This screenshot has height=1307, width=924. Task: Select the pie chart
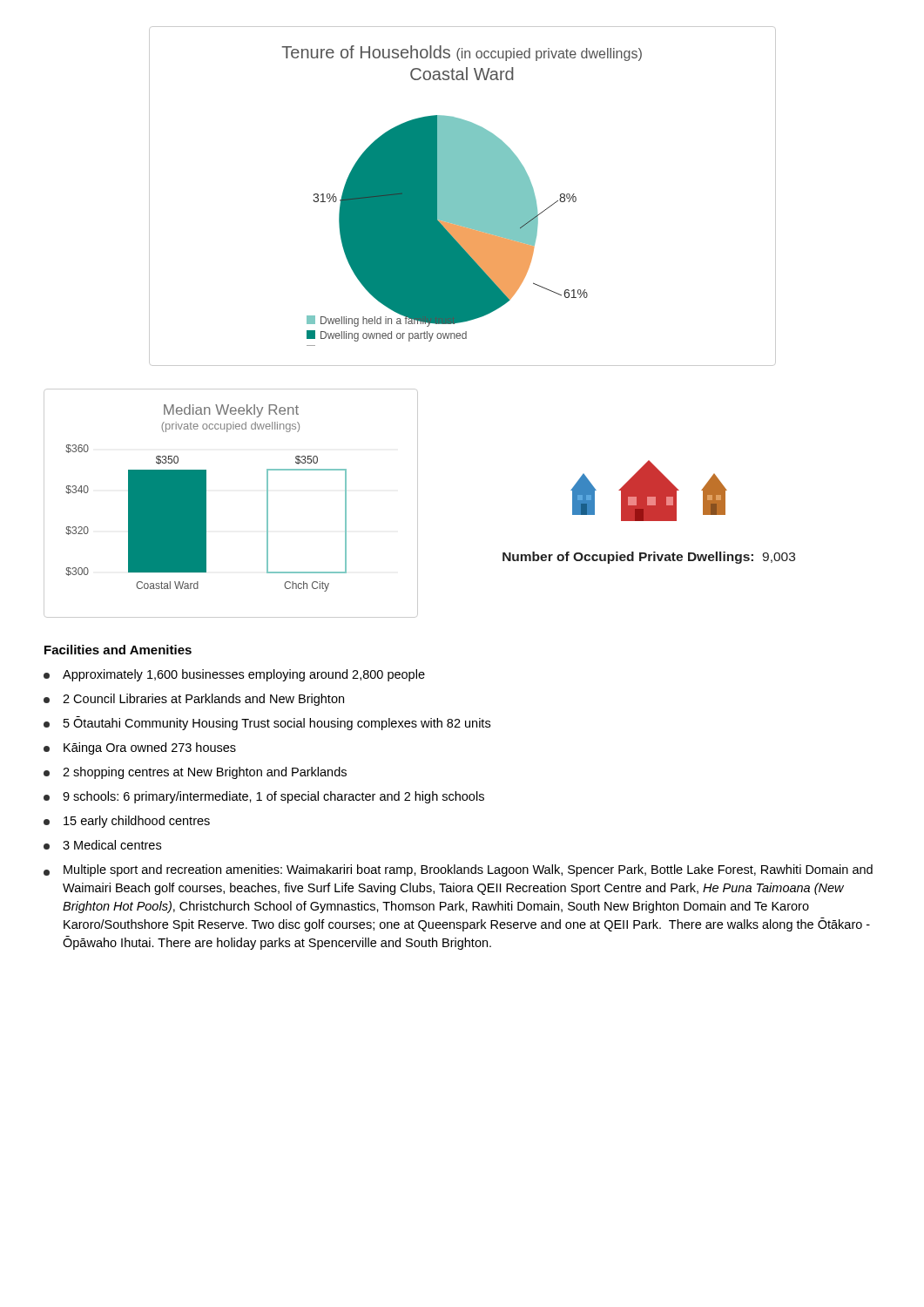pos(462,196)
